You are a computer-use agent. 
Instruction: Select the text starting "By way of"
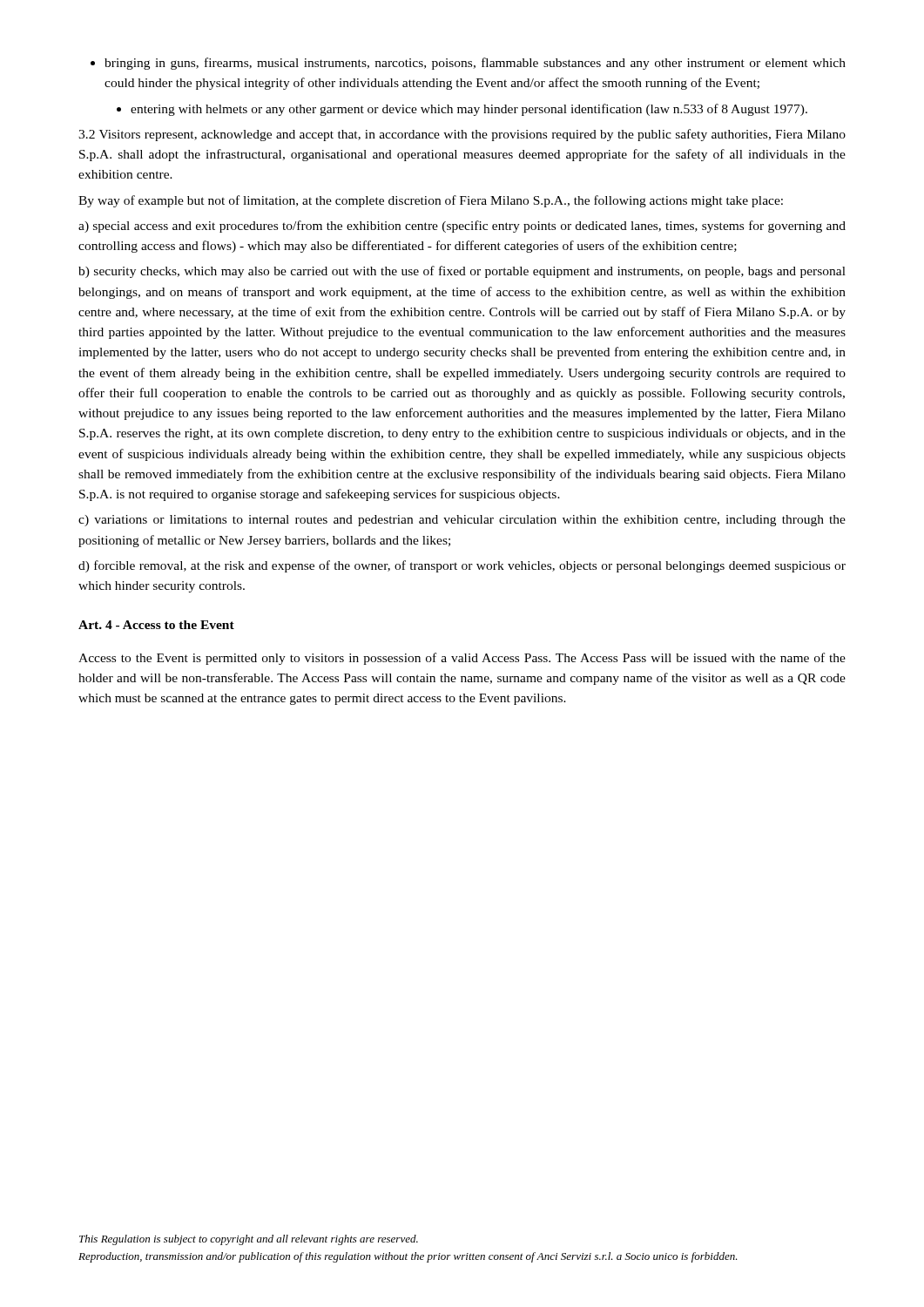click(x=462, y=200)
